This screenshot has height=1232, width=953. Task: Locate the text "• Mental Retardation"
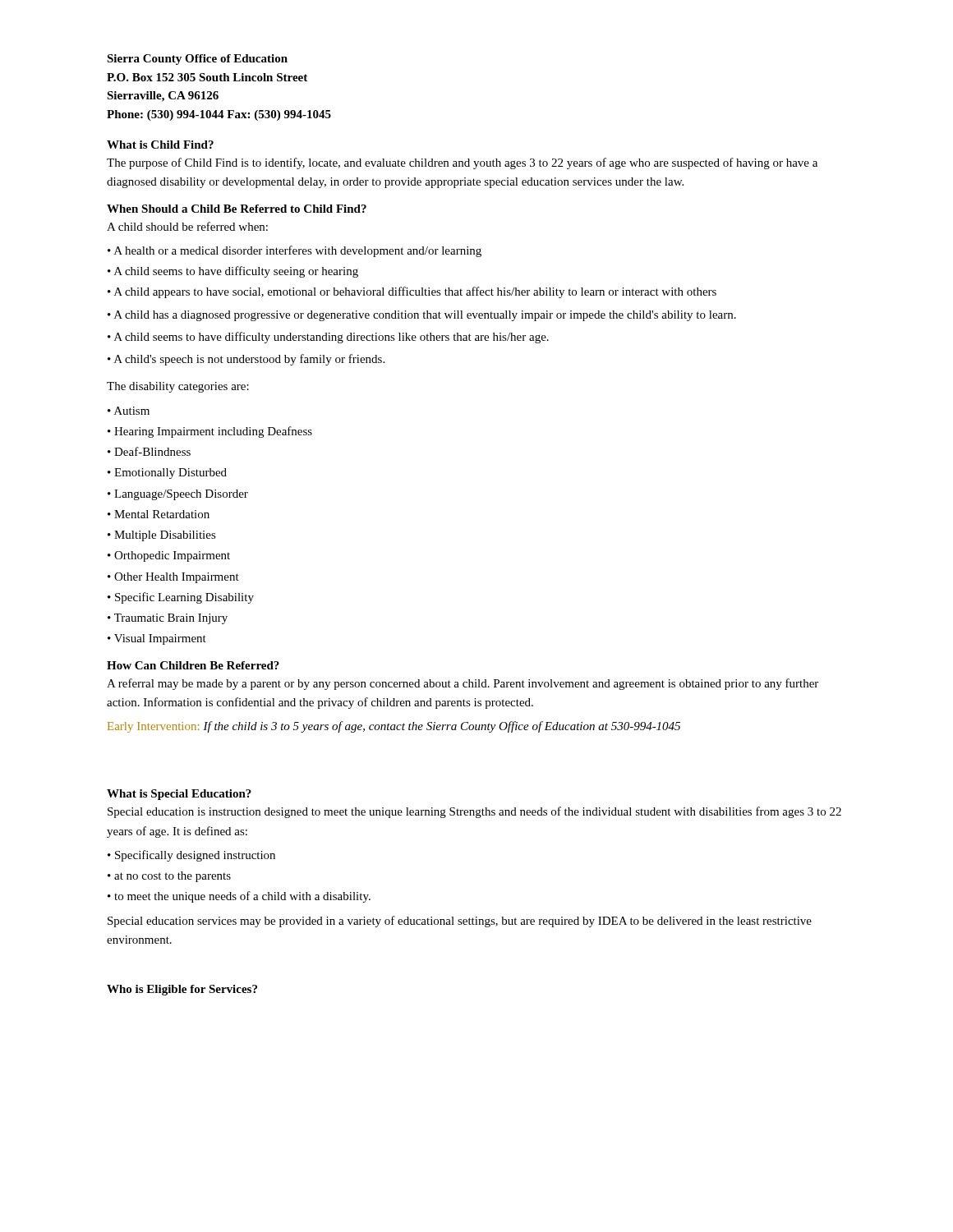click(158, 514)
